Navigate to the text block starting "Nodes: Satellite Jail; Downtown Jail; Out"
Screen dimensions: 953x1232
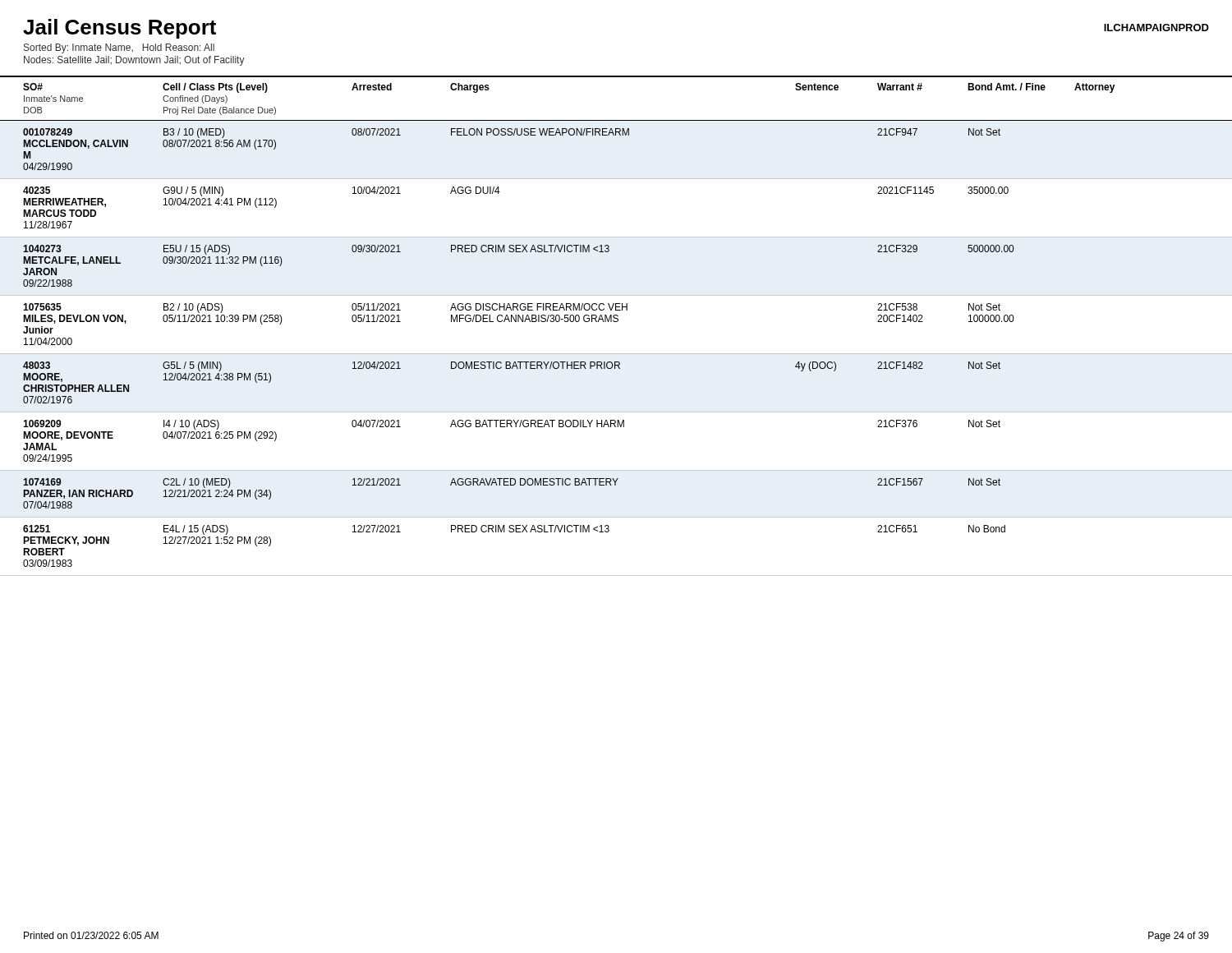[134, 60]
